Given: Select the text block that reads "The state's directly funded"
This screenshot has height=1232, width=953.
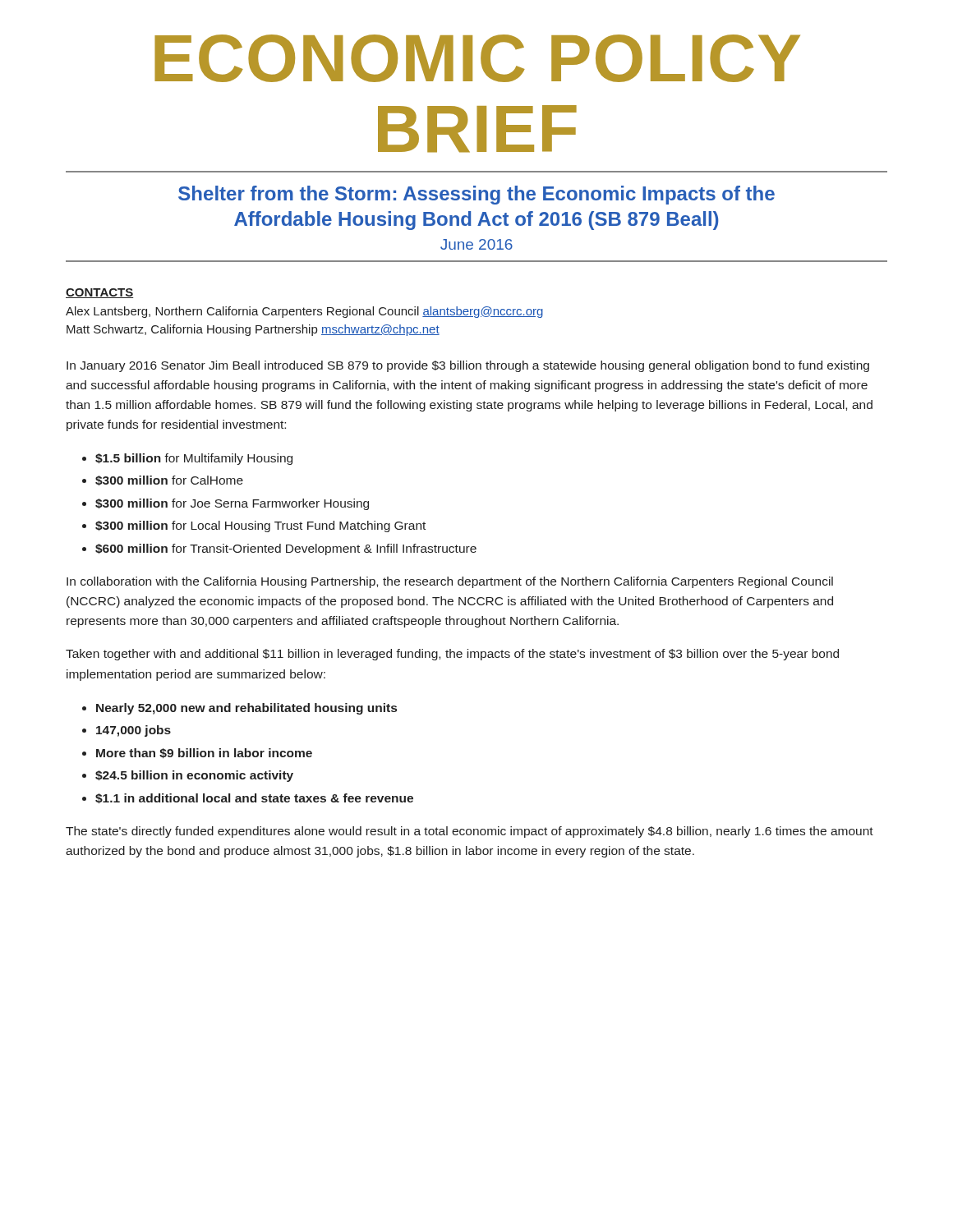Looking at the screenshot, I should pyautogui.click(x=469, y=841).
